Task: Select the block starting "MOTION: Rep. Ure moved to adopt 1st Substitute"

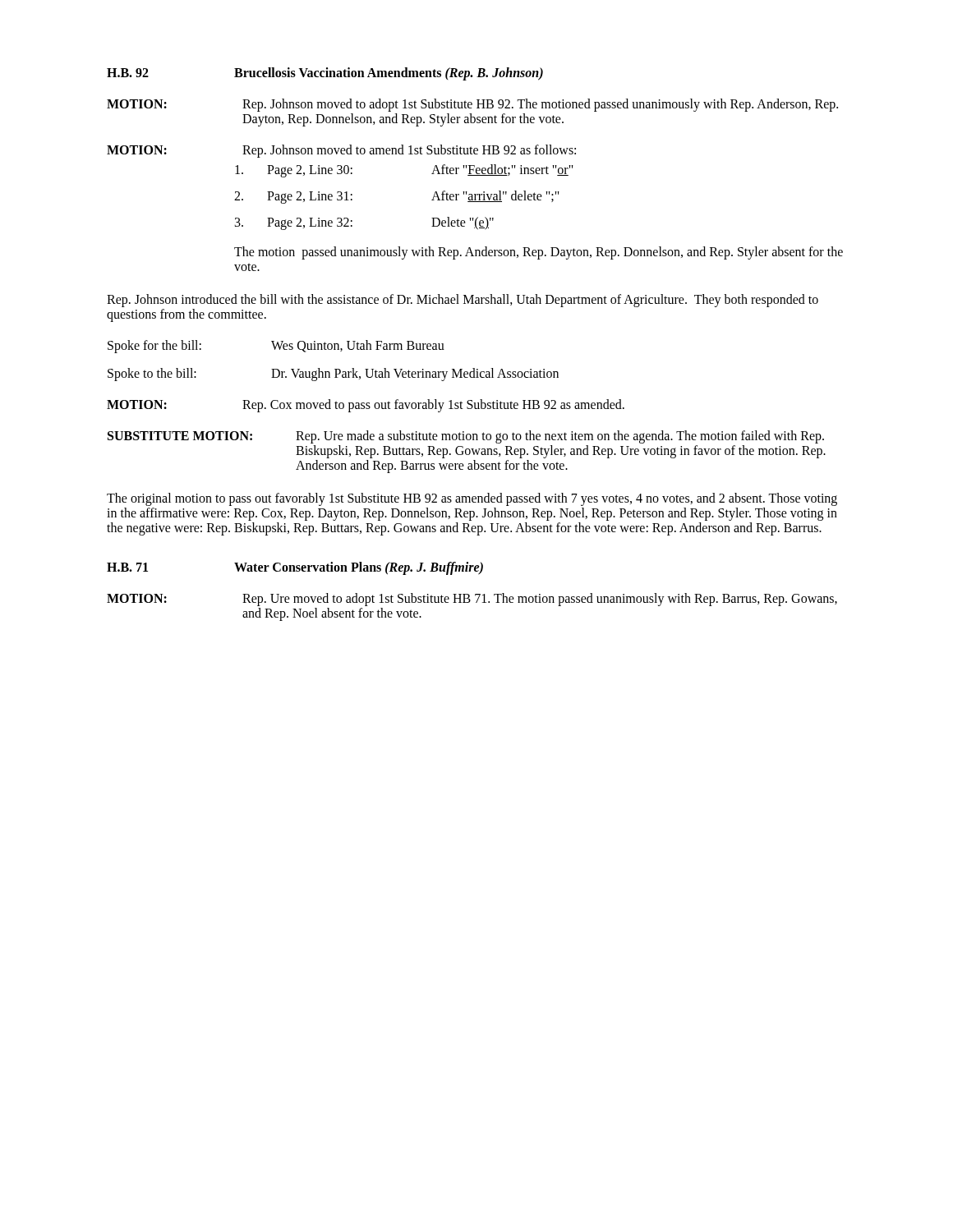Action: point(476,606)
